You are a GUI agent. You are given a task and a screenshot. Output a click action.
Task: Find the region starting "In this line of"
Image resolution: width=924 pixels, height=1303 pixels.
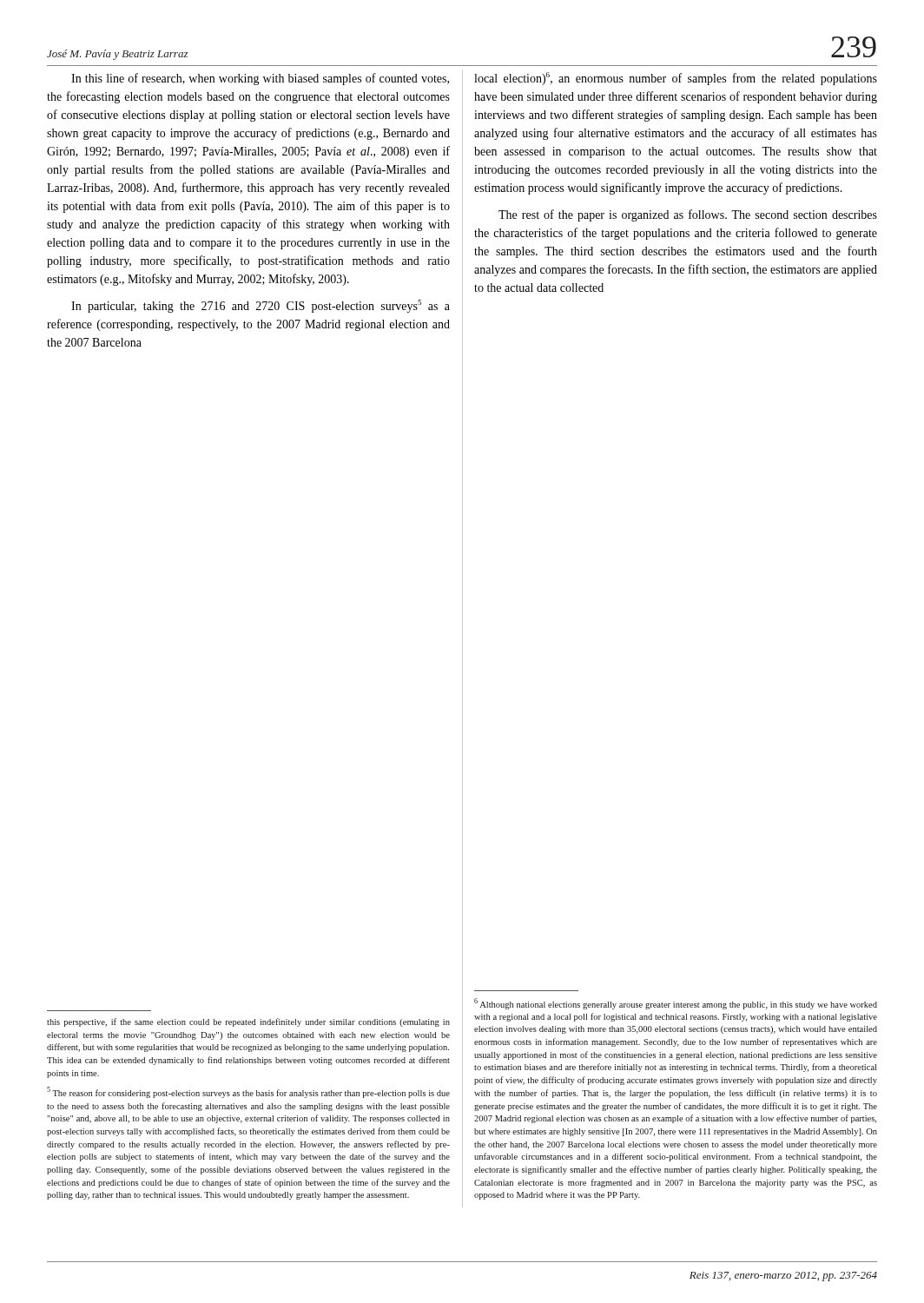click(248, 179)
